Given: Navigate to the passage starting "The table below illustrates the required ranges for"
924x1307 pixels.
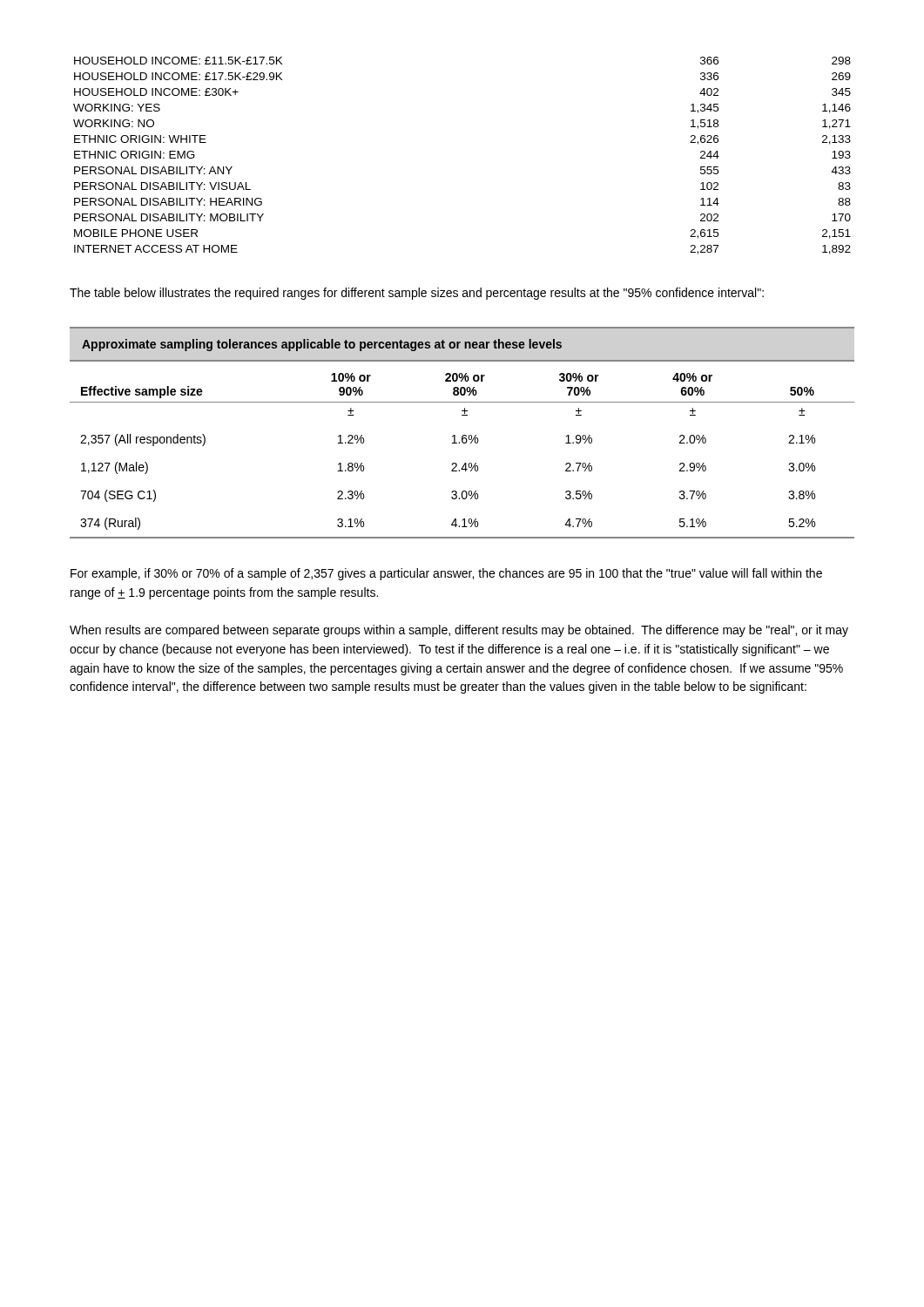Looking at the screenshot, I should pyautogui.click(x=417, y=293).
